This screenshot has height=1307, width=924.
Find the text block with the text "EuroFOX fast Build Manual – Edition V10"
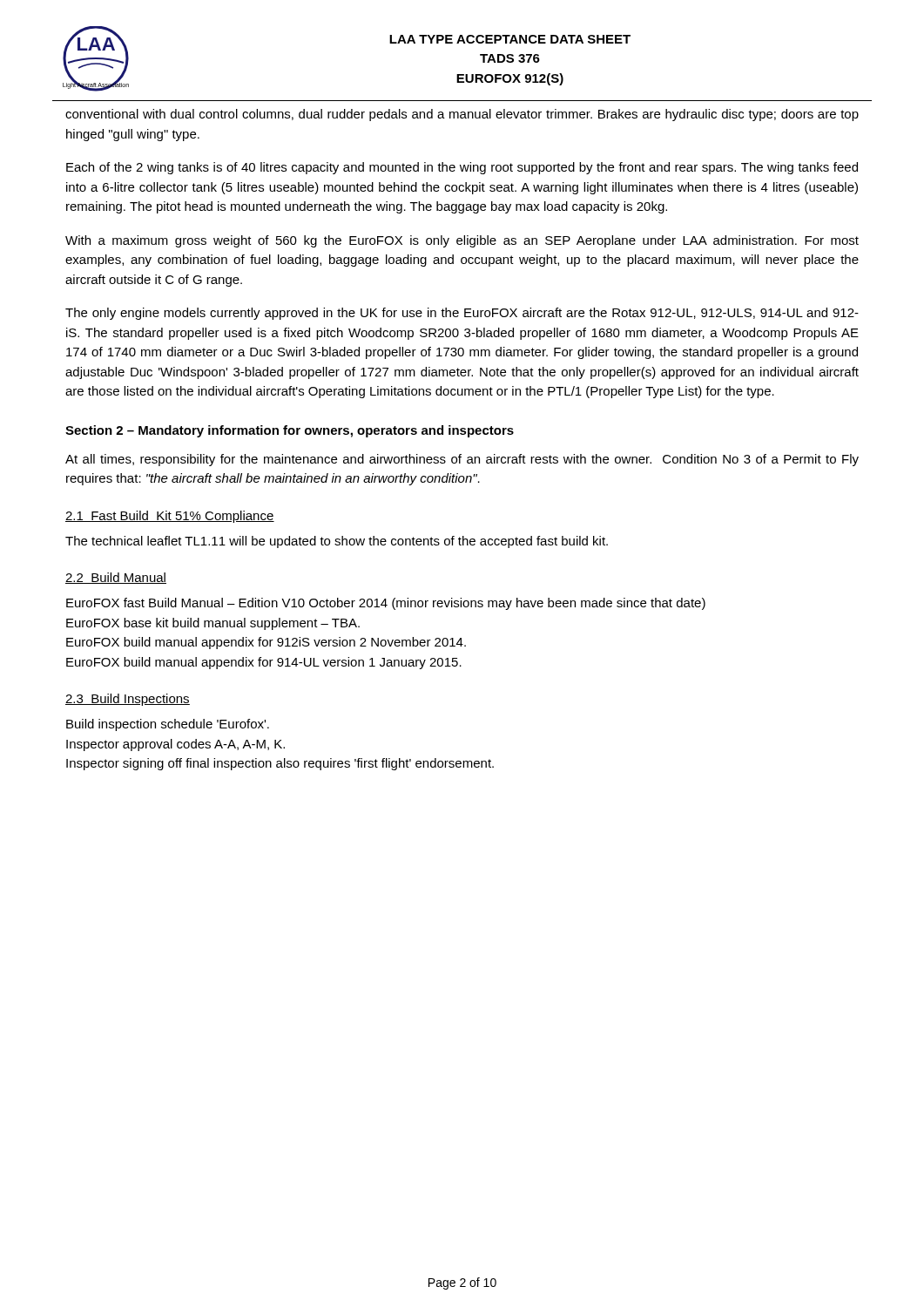[386, 632]
